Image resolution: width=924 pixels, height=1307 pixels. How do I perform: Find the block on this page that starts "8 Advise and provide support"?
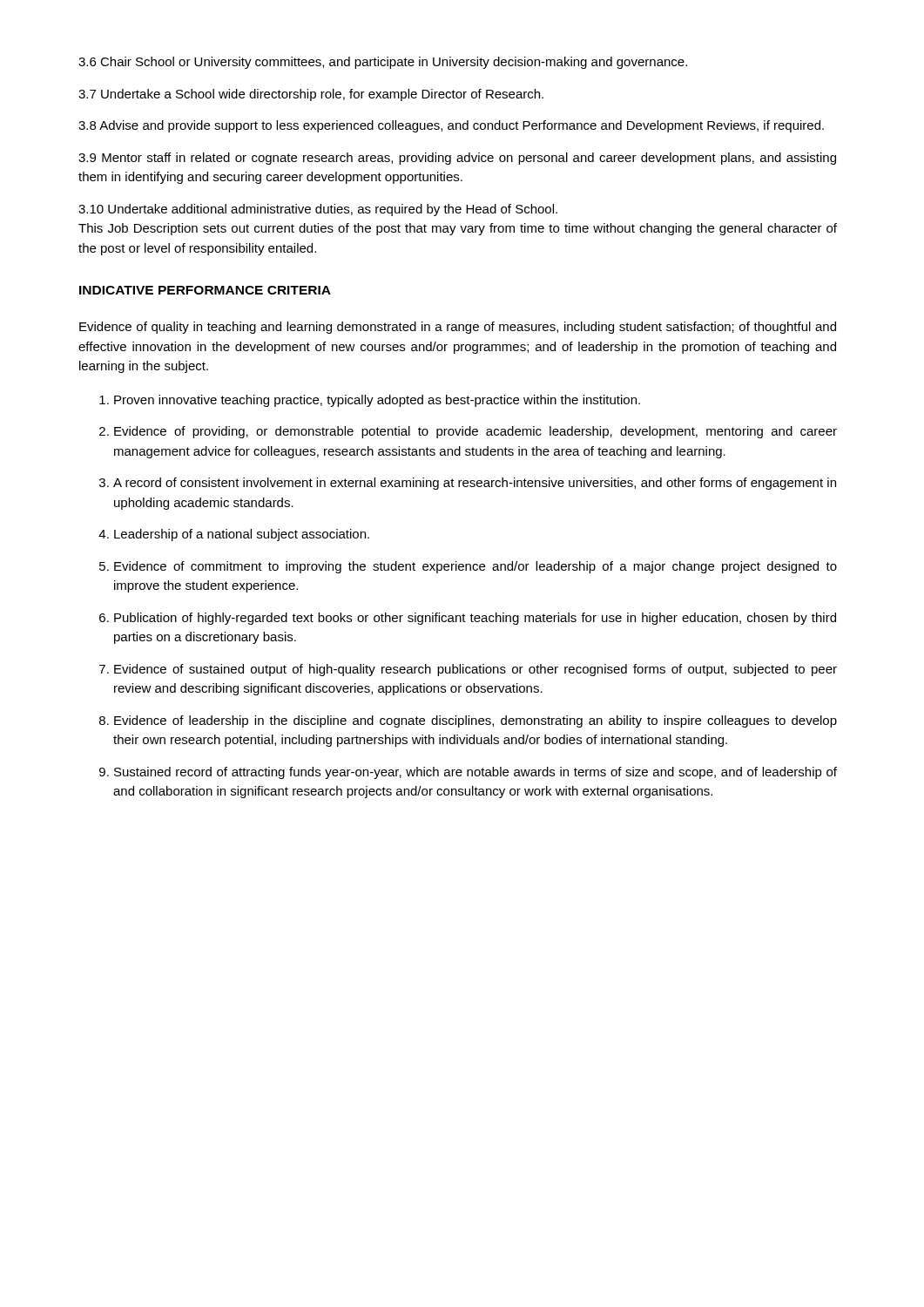(452, 125)
